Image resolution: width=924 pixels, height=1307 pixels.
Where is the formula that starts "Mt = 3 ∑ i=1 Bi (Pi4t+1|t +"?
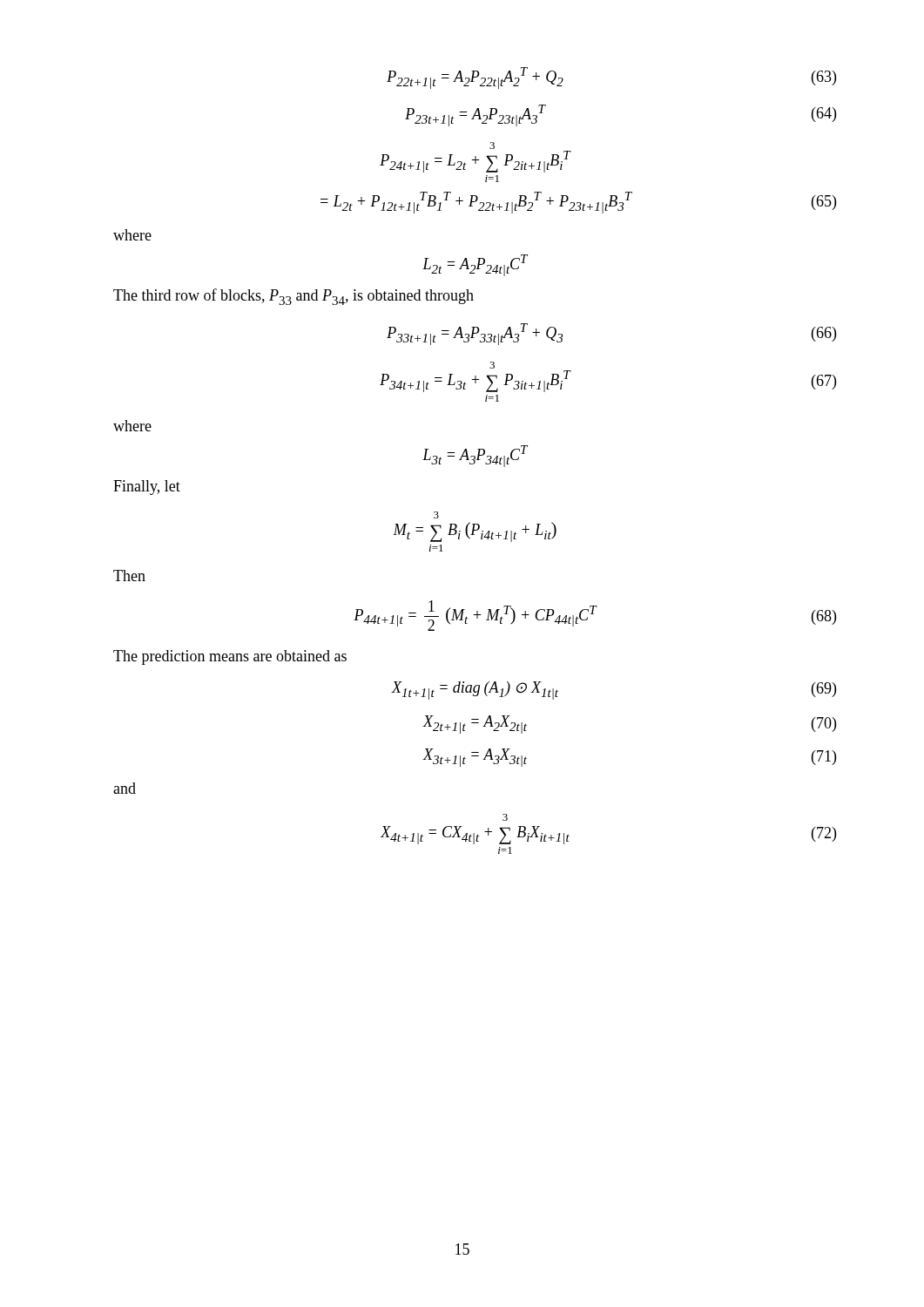(475, 532)
